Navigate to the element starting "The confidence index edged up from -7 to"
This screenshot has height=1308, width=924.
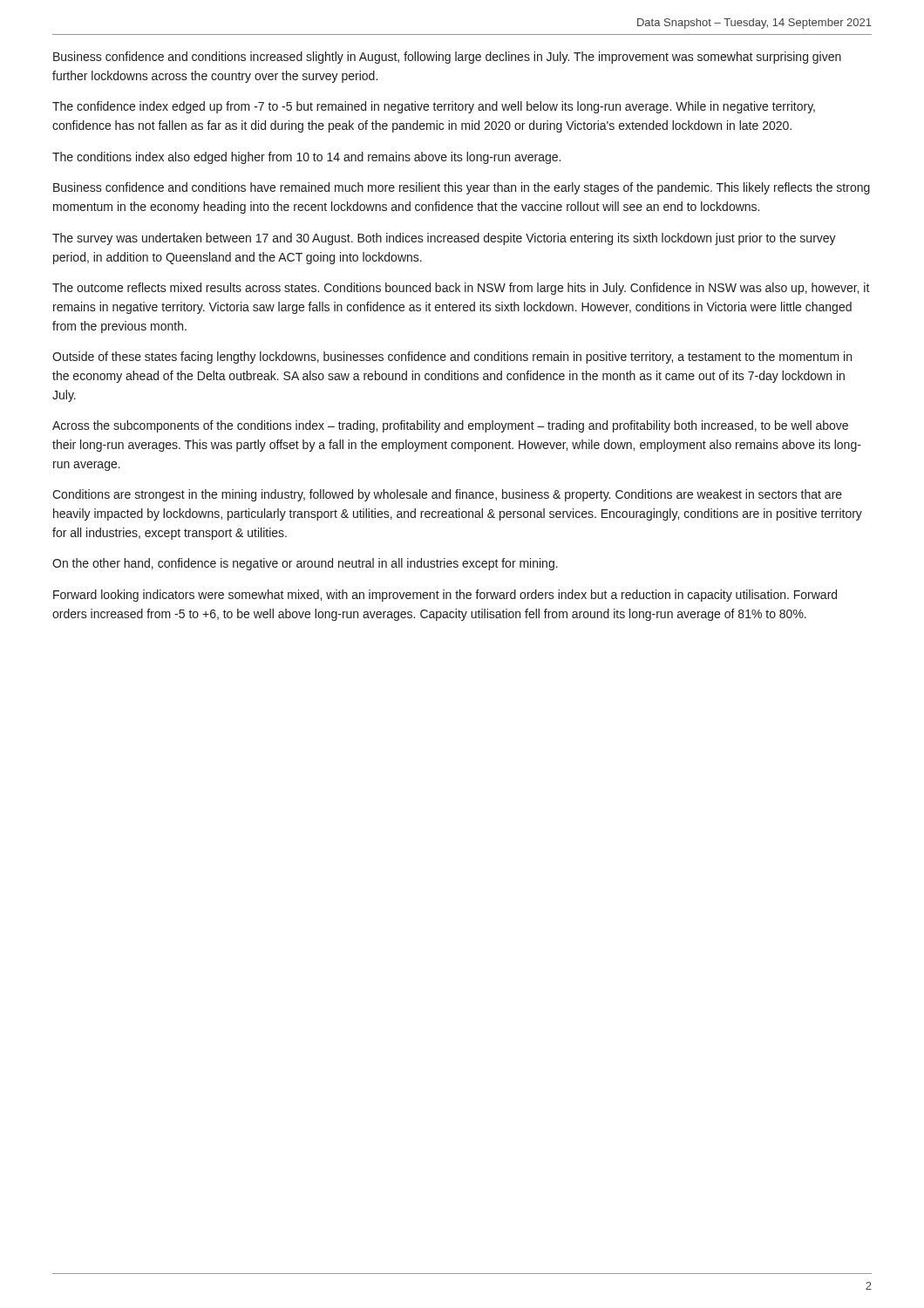pyautogui.click(x=434, y=116)
